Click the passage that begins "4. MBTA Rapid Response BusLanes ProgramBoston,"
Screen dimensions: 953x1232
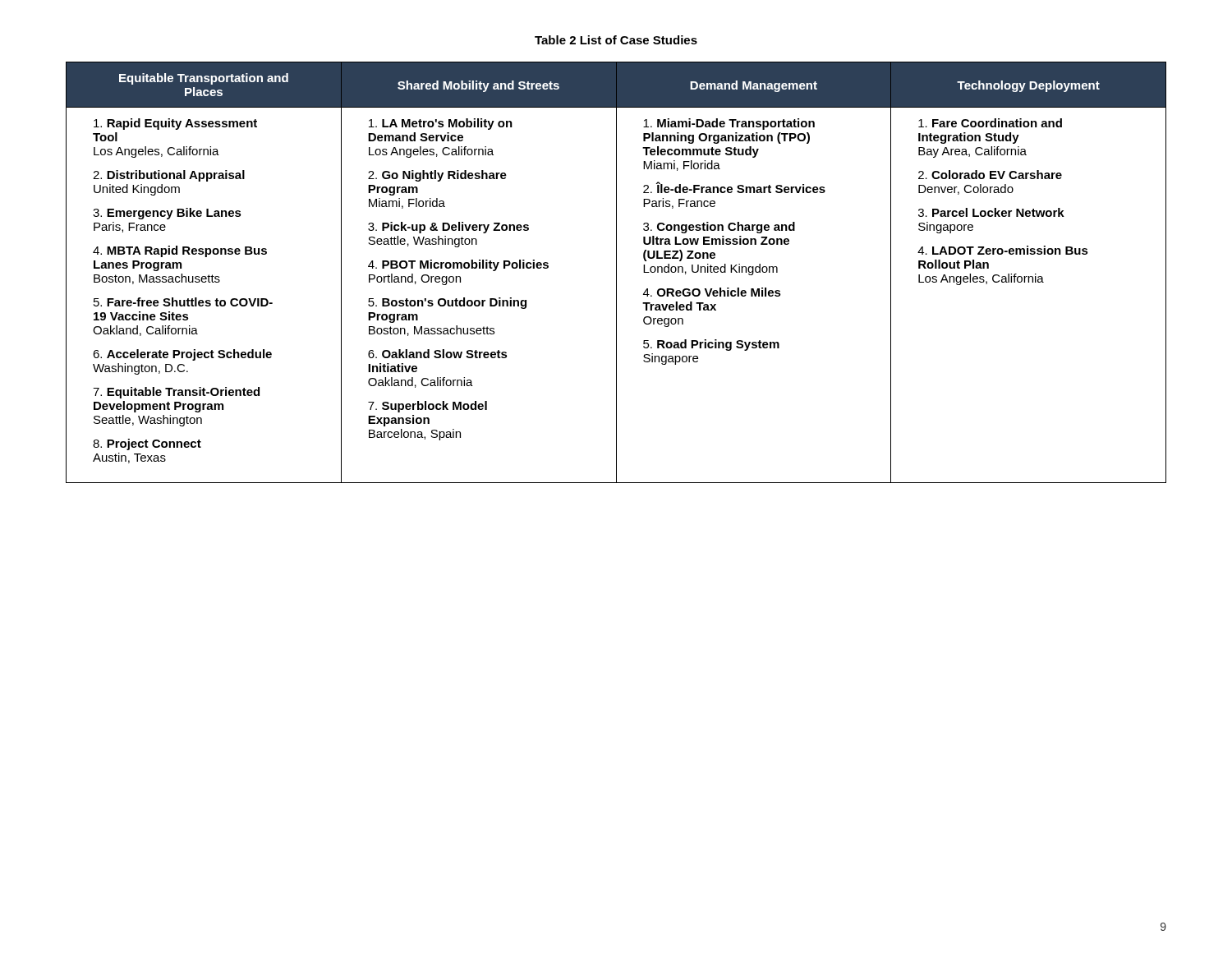212,264
